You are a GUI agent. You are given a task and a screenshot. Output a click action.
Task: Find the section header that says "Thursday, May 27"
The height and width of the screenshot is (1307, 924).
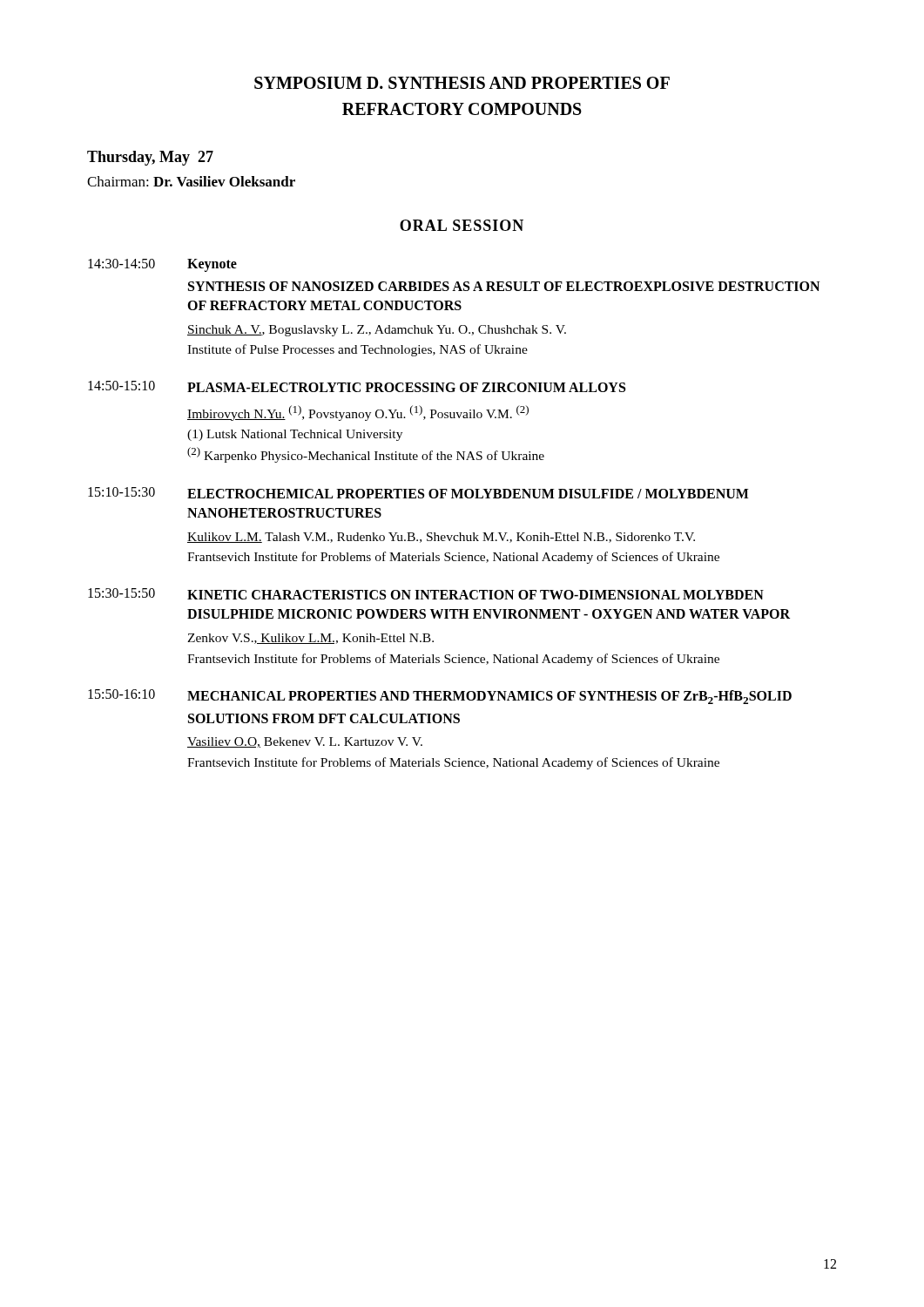pos(150,157)
